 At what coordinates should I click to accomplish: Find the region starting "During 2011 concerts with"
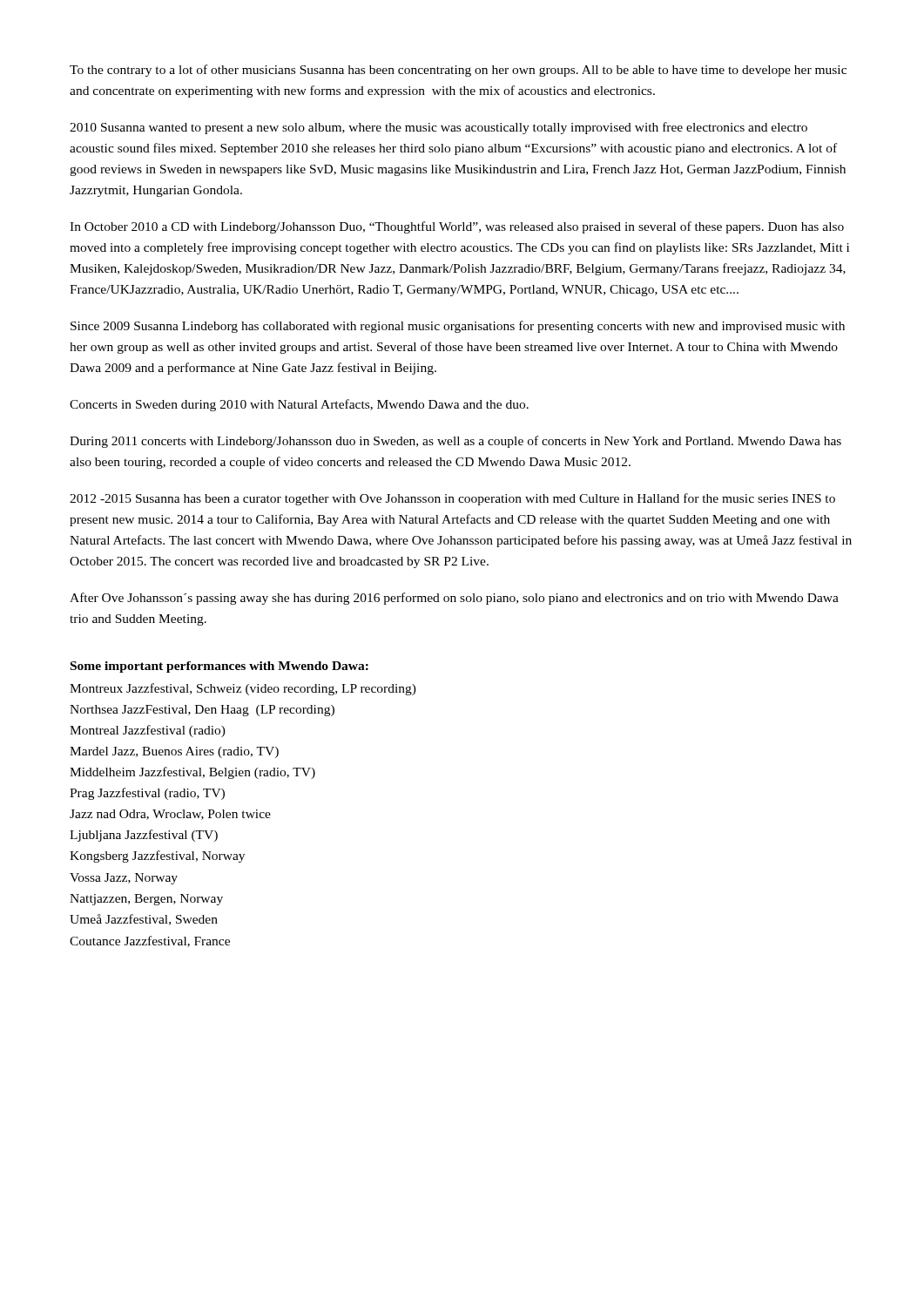pyautogui.click(x=456, y=451)
